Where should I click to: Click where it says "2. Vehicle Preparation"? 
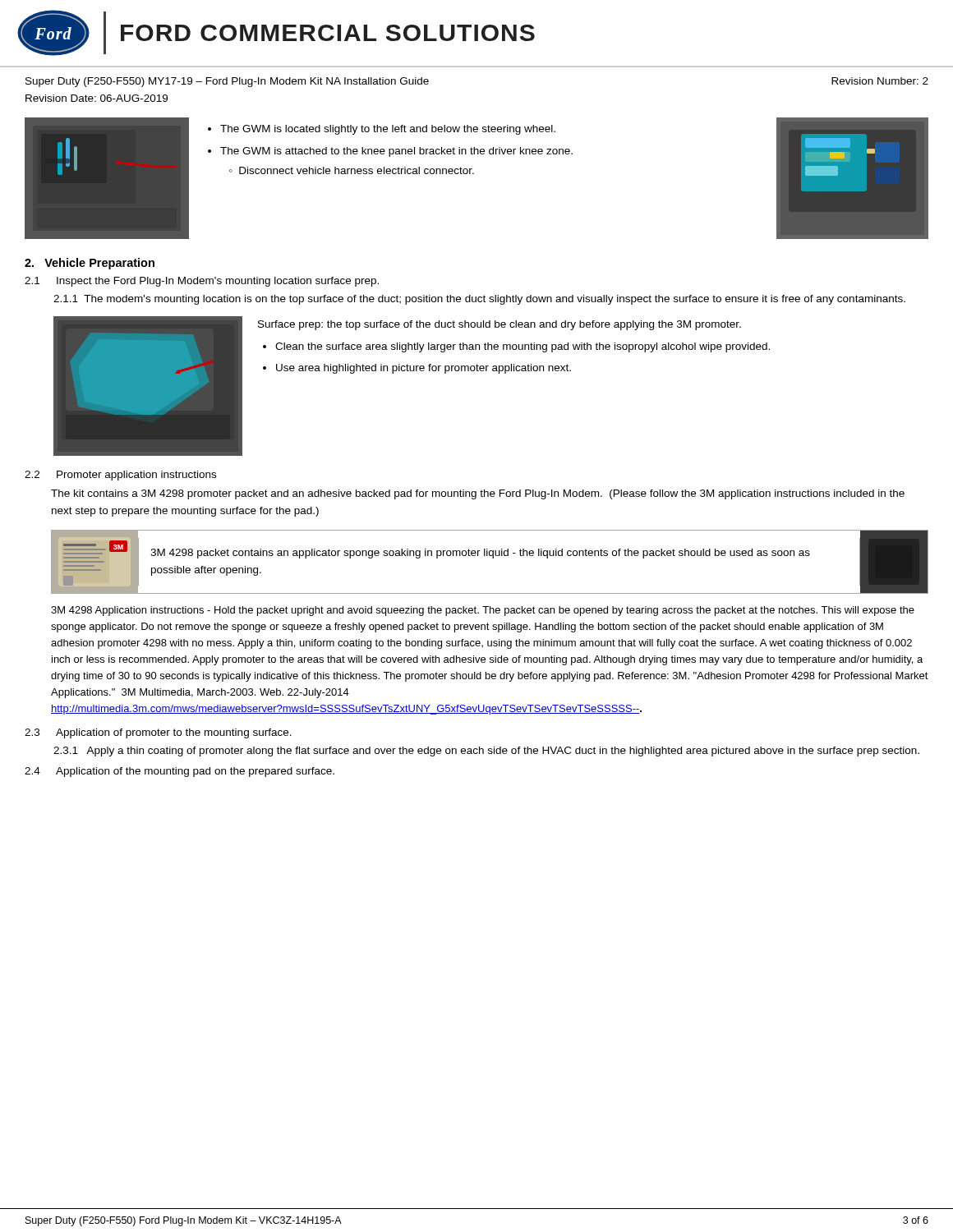[x=90, y=263]
